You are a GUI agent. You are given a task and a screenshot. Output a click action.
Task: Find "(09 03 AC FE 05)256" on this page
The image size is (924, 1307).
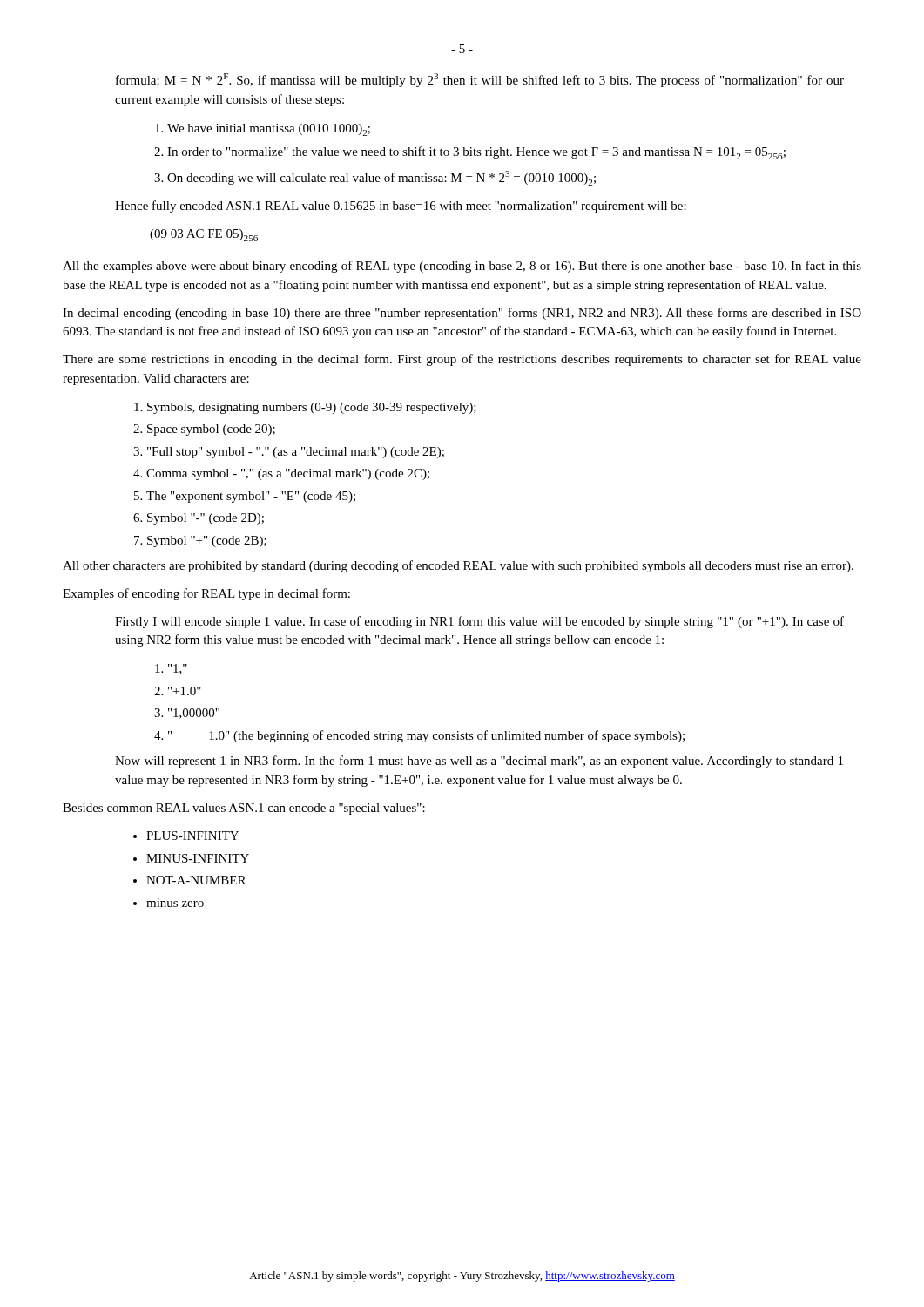204,235
